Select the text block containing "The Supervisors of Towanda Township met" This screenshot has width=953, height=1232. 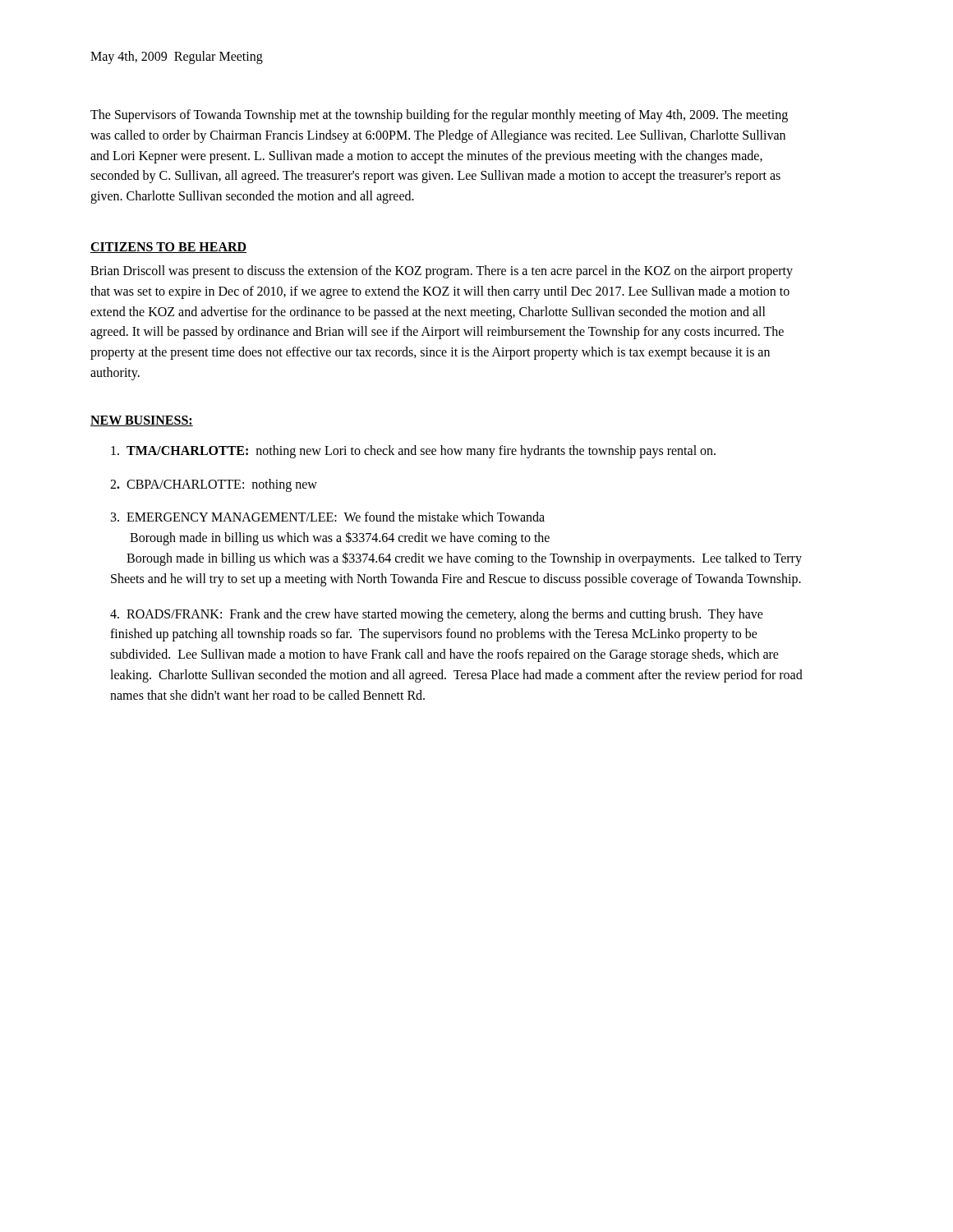pyautogui.click(x=439, y=155)
